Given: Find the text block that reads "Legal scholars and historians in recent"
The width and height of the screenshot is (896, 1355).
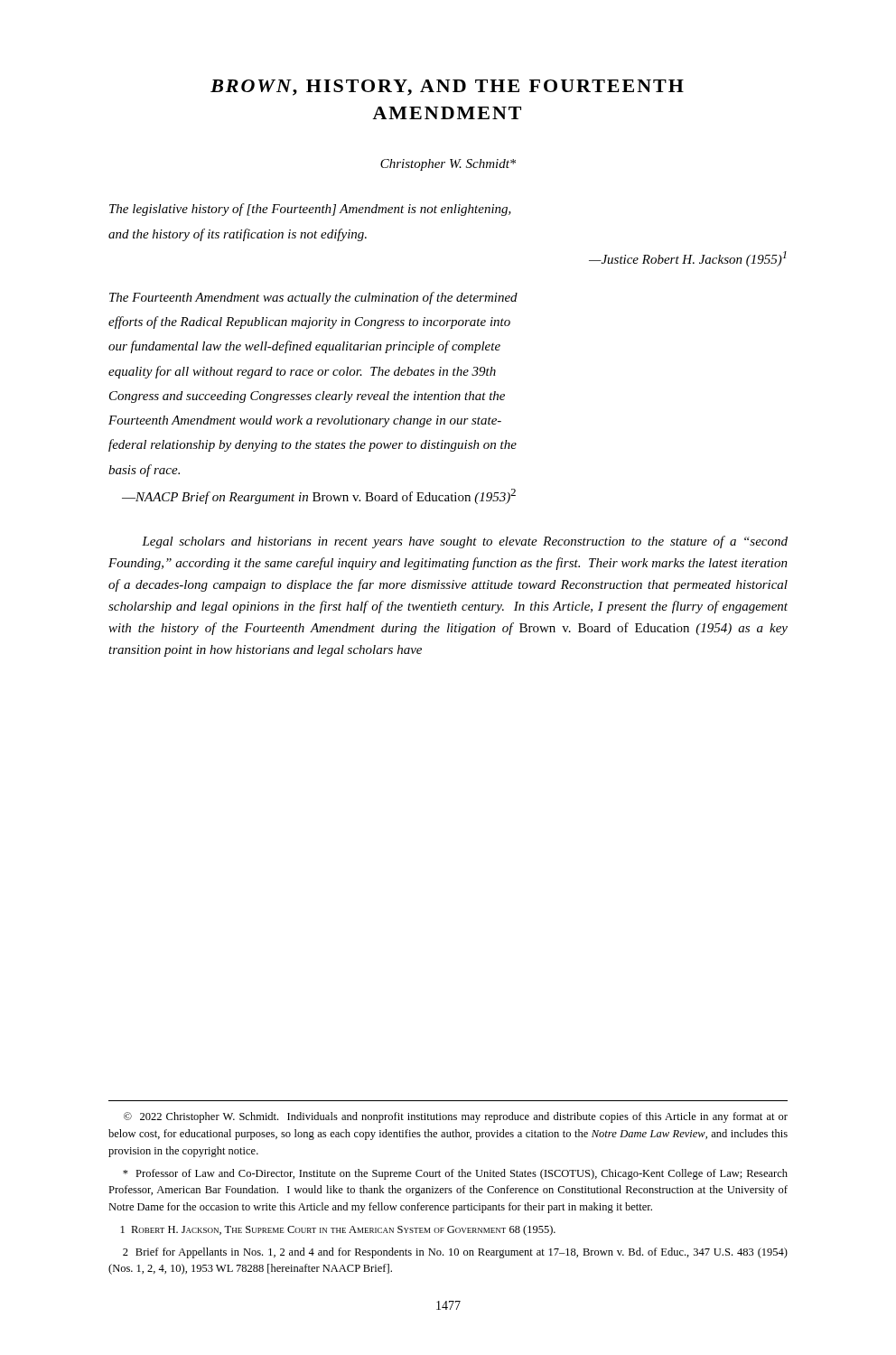Looking at the screenshot, I should (x=448, y=596).
